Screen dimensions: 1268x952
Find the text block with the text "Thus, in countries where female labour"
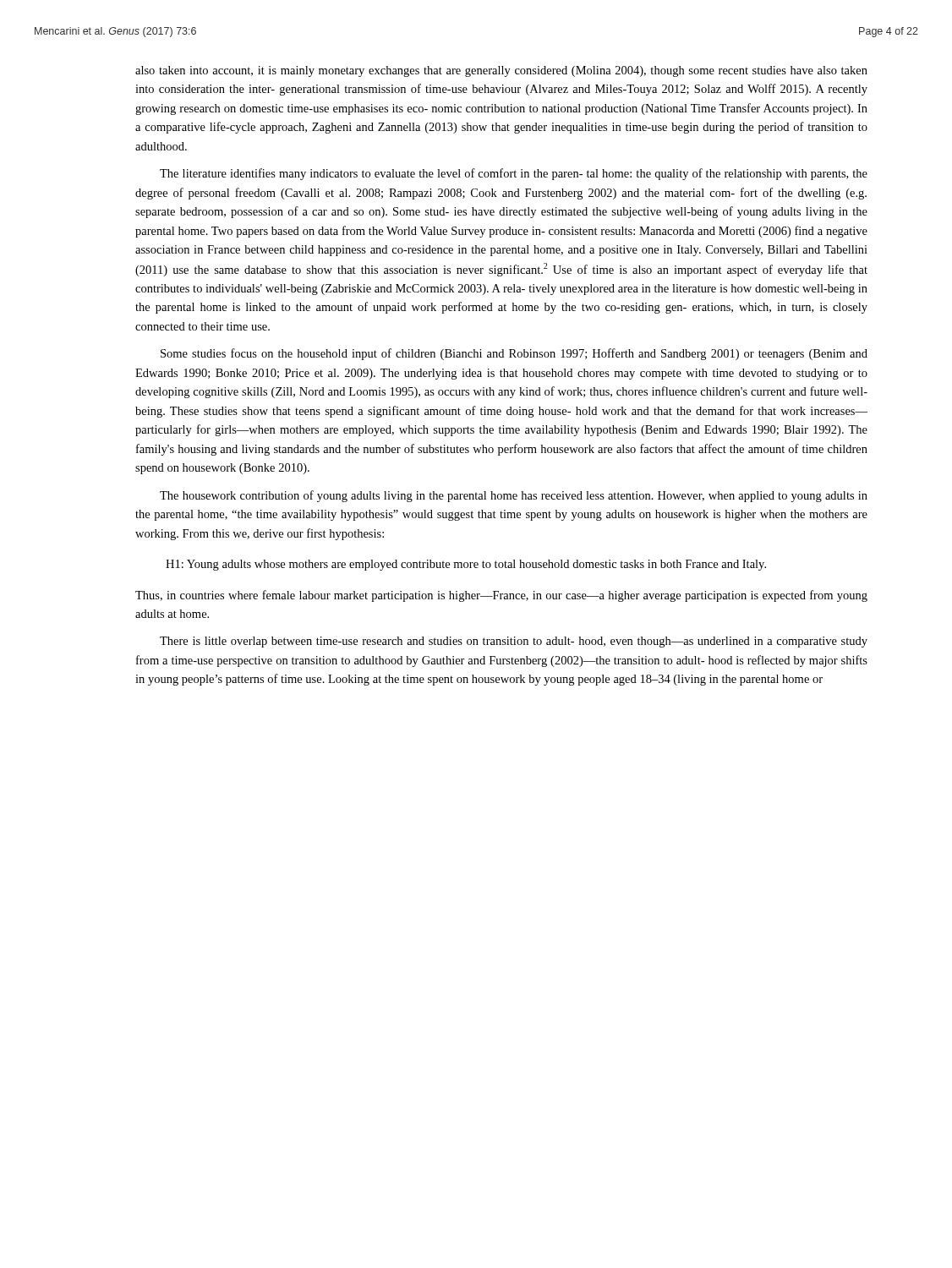pyautogui.click(x=501, y=604)
